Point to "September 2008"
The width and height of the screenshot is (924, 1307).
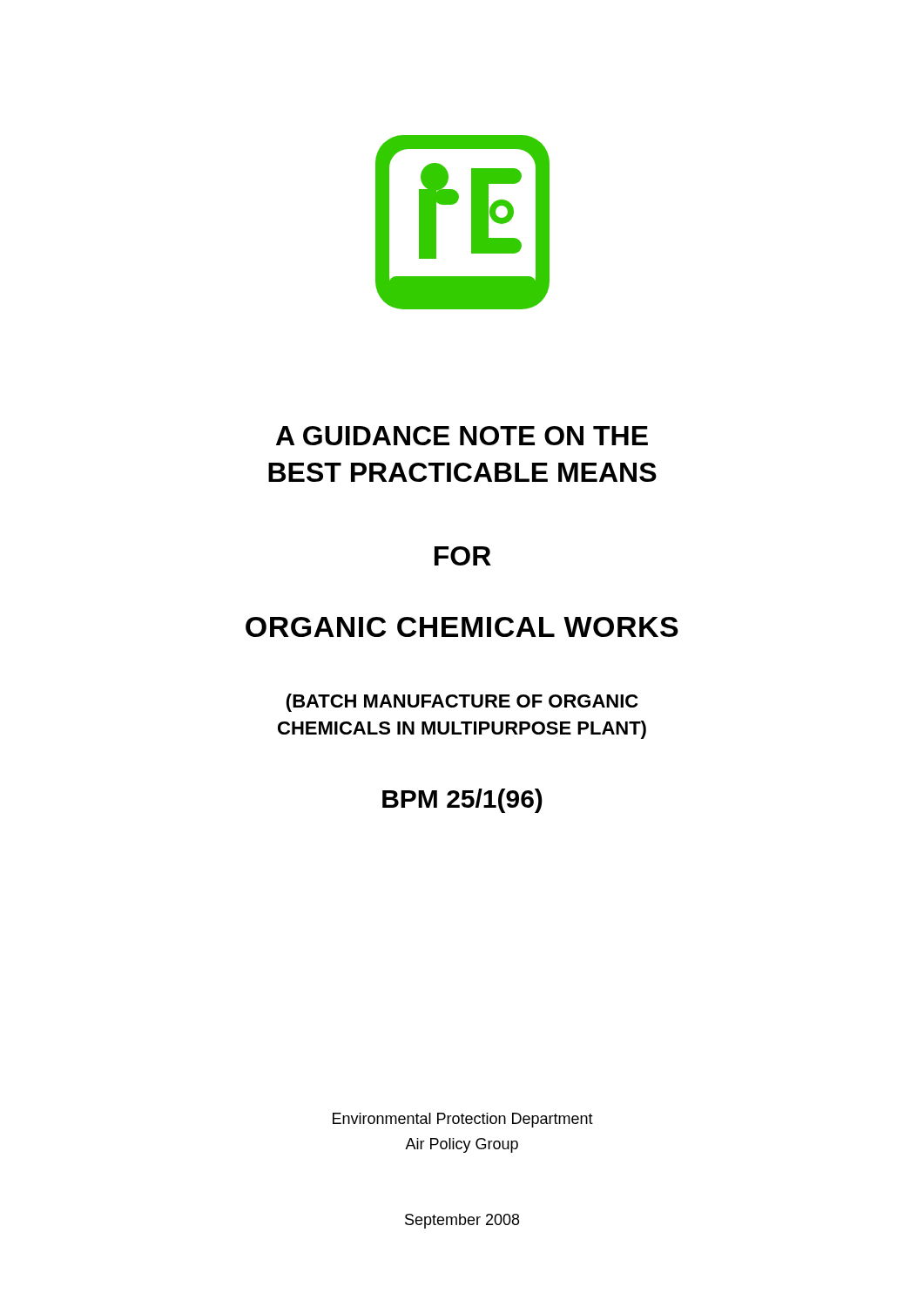(462, 1220)
